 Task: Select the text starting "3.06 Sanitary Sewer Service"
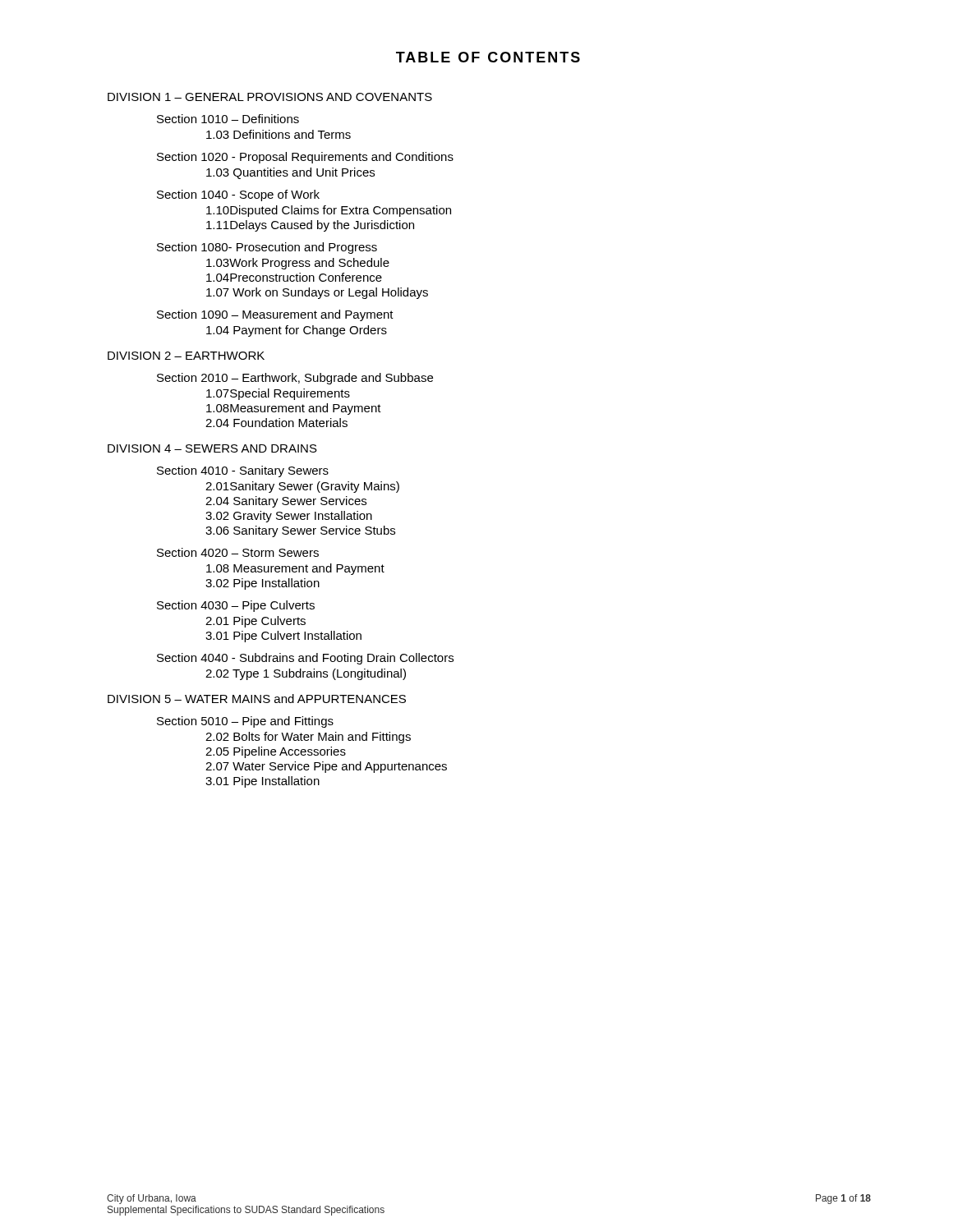tap(301, 530)
